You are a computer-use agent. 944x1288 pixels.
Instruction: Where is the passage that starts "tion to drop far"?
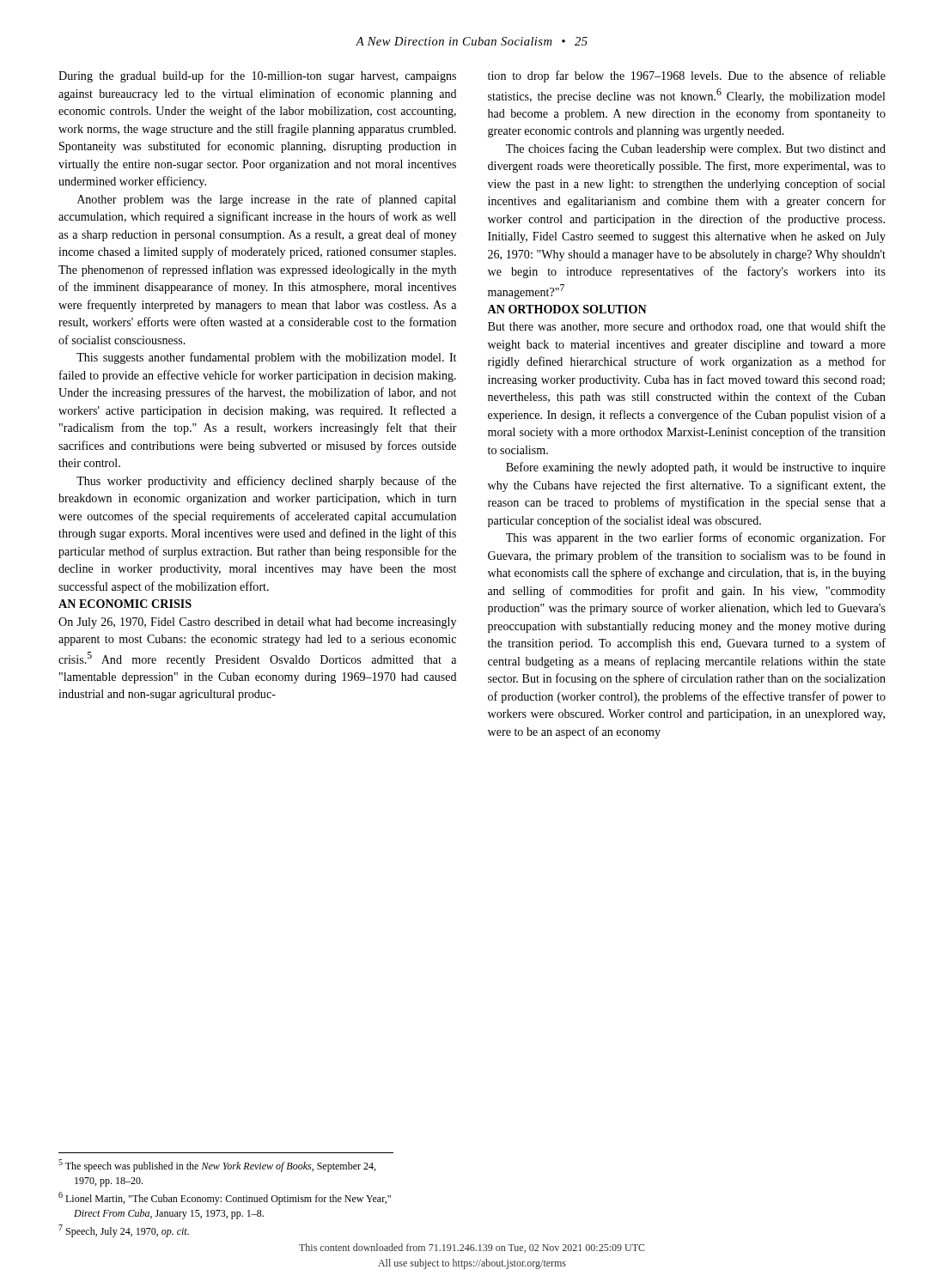[x=687, y=103]
